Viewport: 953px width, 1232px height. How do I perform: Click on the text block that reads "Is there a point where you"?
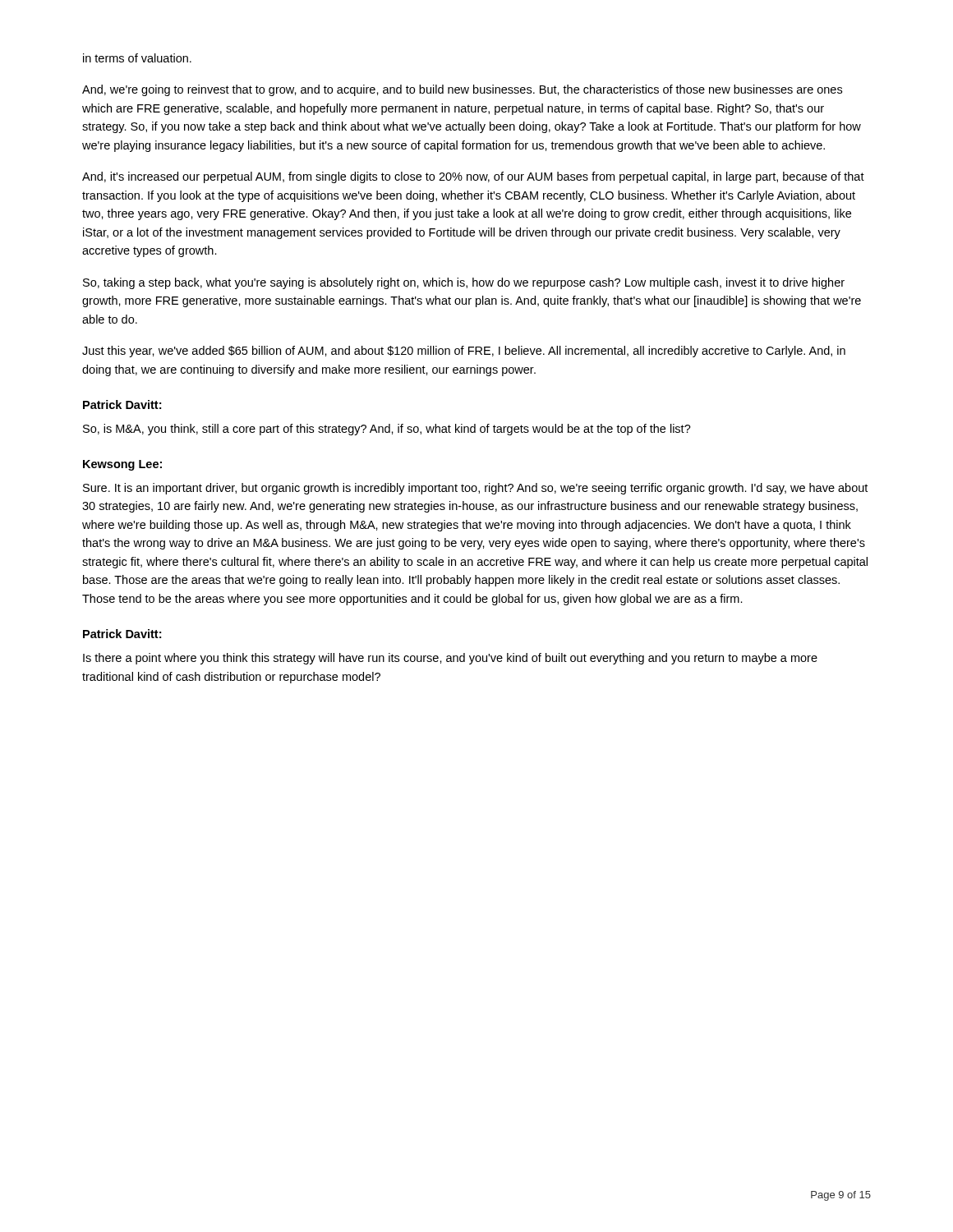[450, 667]
